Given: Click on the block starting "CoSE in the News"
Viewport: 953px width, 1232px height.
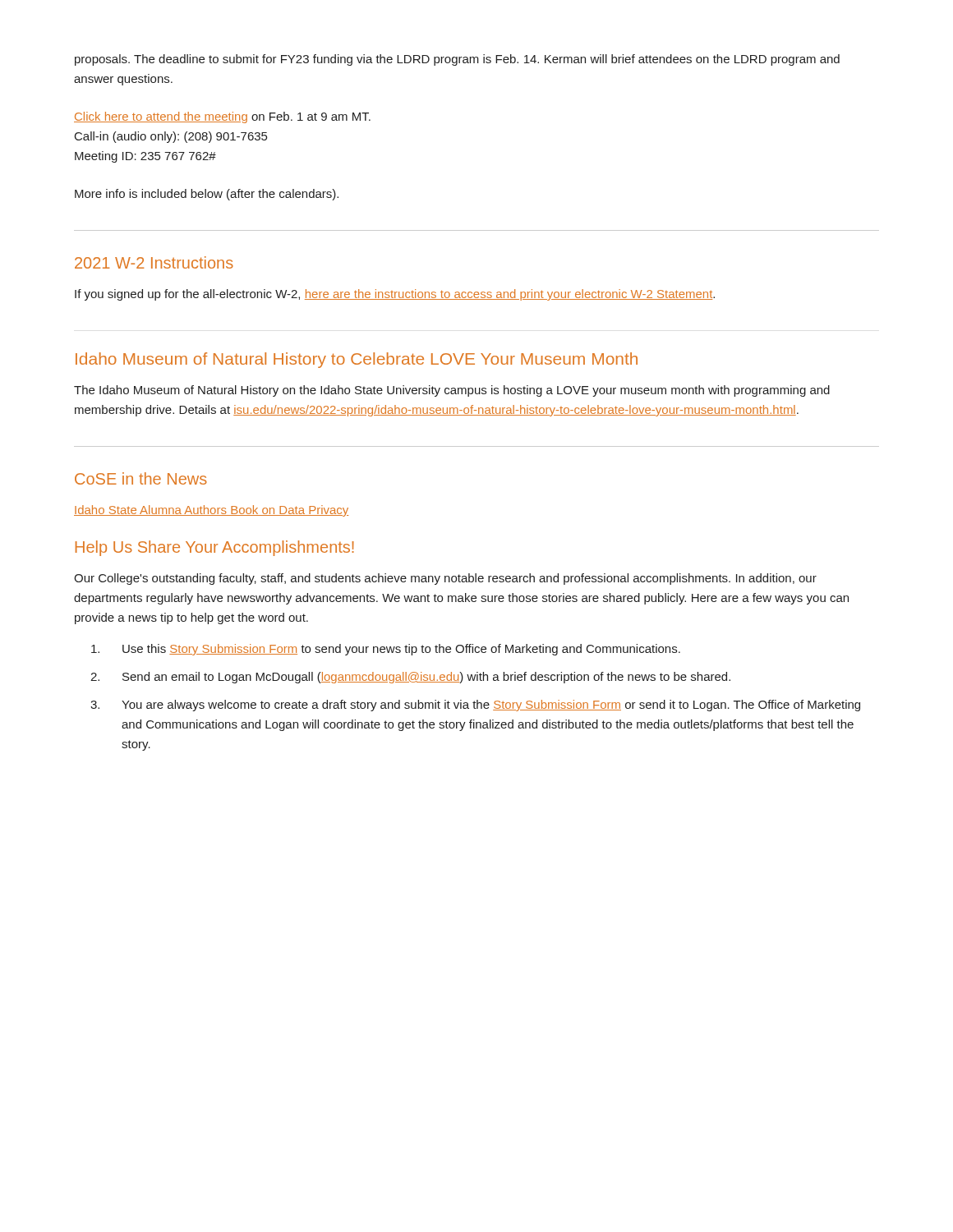Looking at the screenshot, I should [x=141, y=478].
